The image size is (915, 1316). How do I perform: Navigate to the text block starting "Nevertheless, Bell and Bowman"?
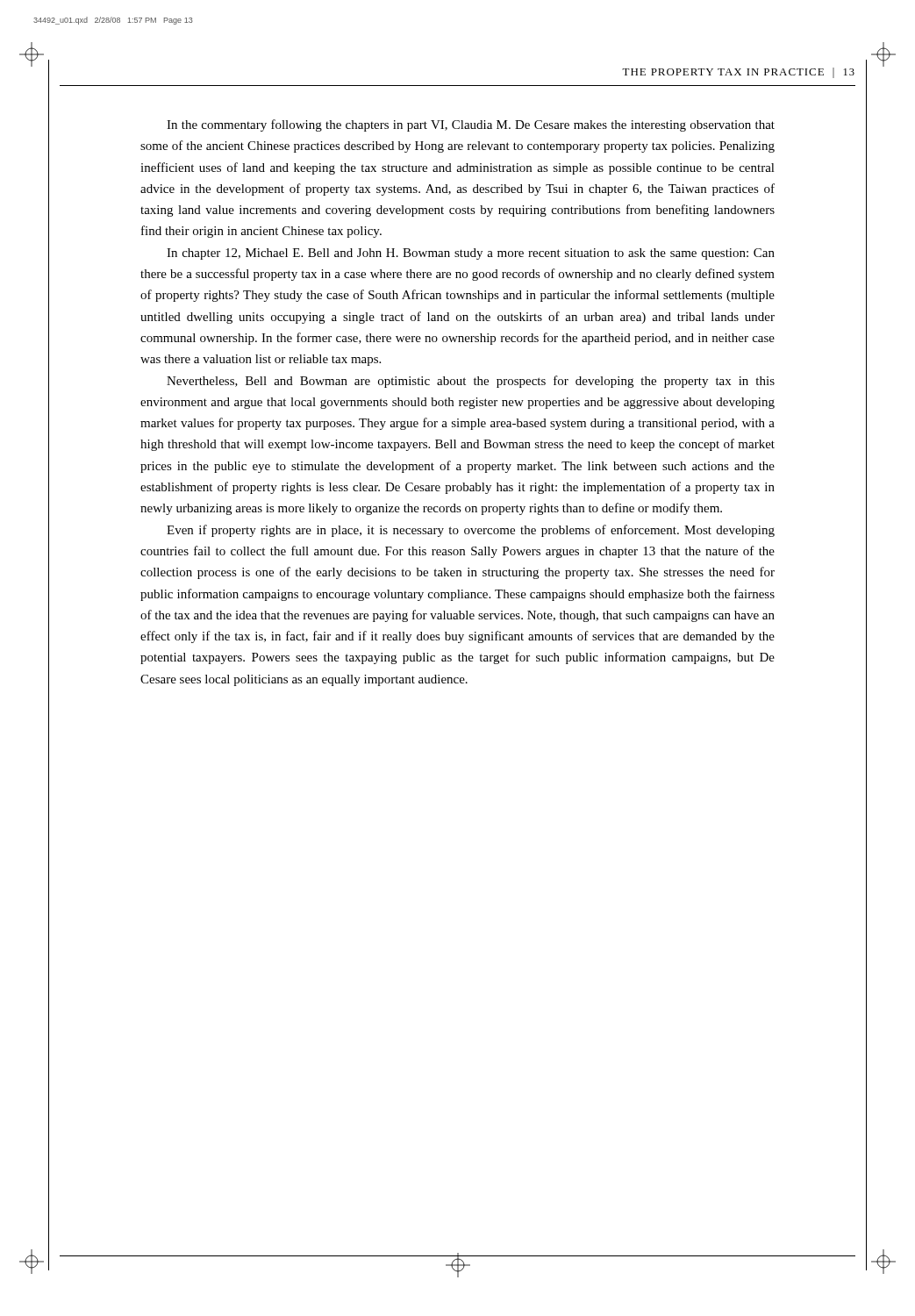[458, 444]
